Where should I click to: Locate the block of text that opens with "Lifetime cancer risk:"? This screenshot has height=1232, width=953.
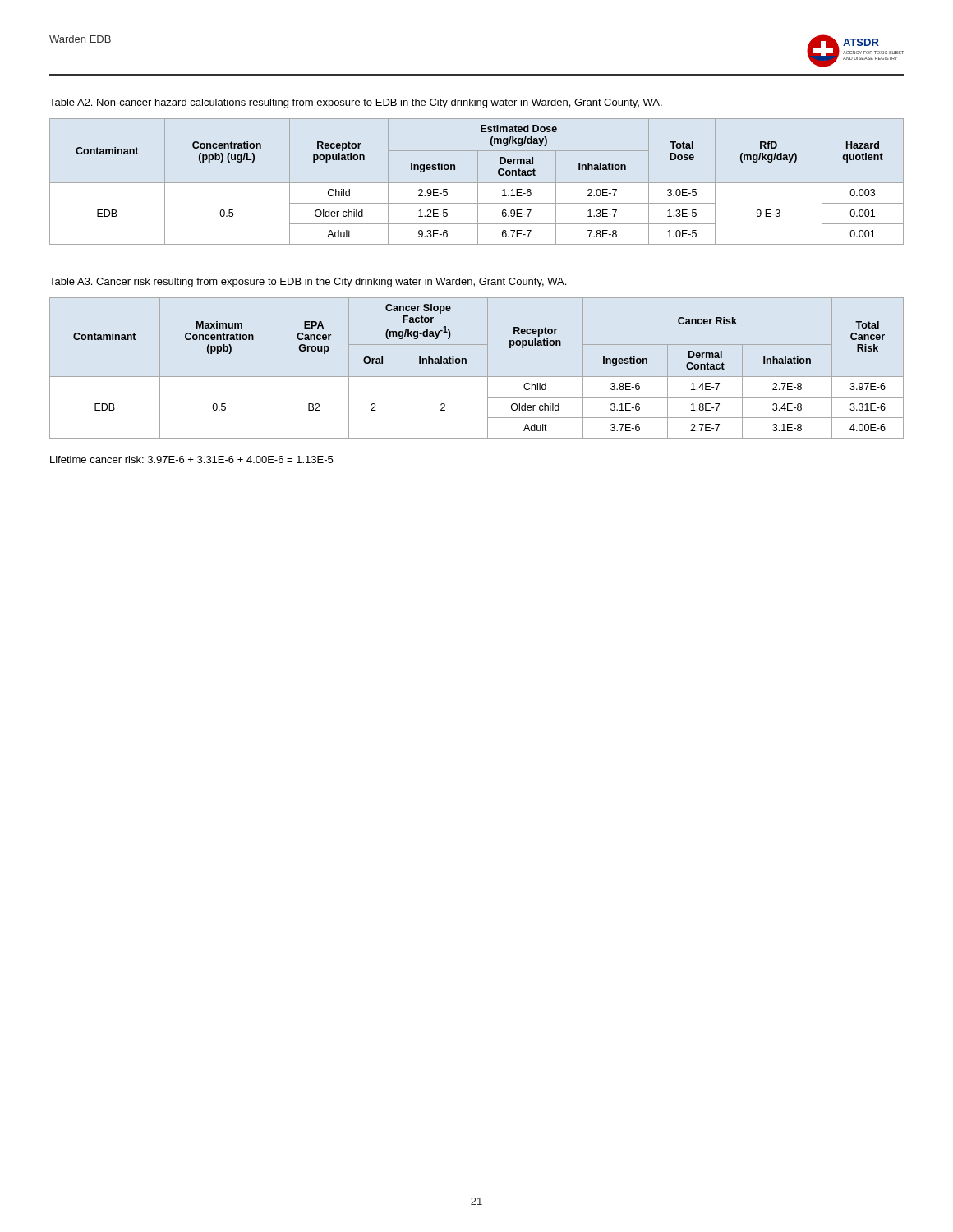click(191, 459)
